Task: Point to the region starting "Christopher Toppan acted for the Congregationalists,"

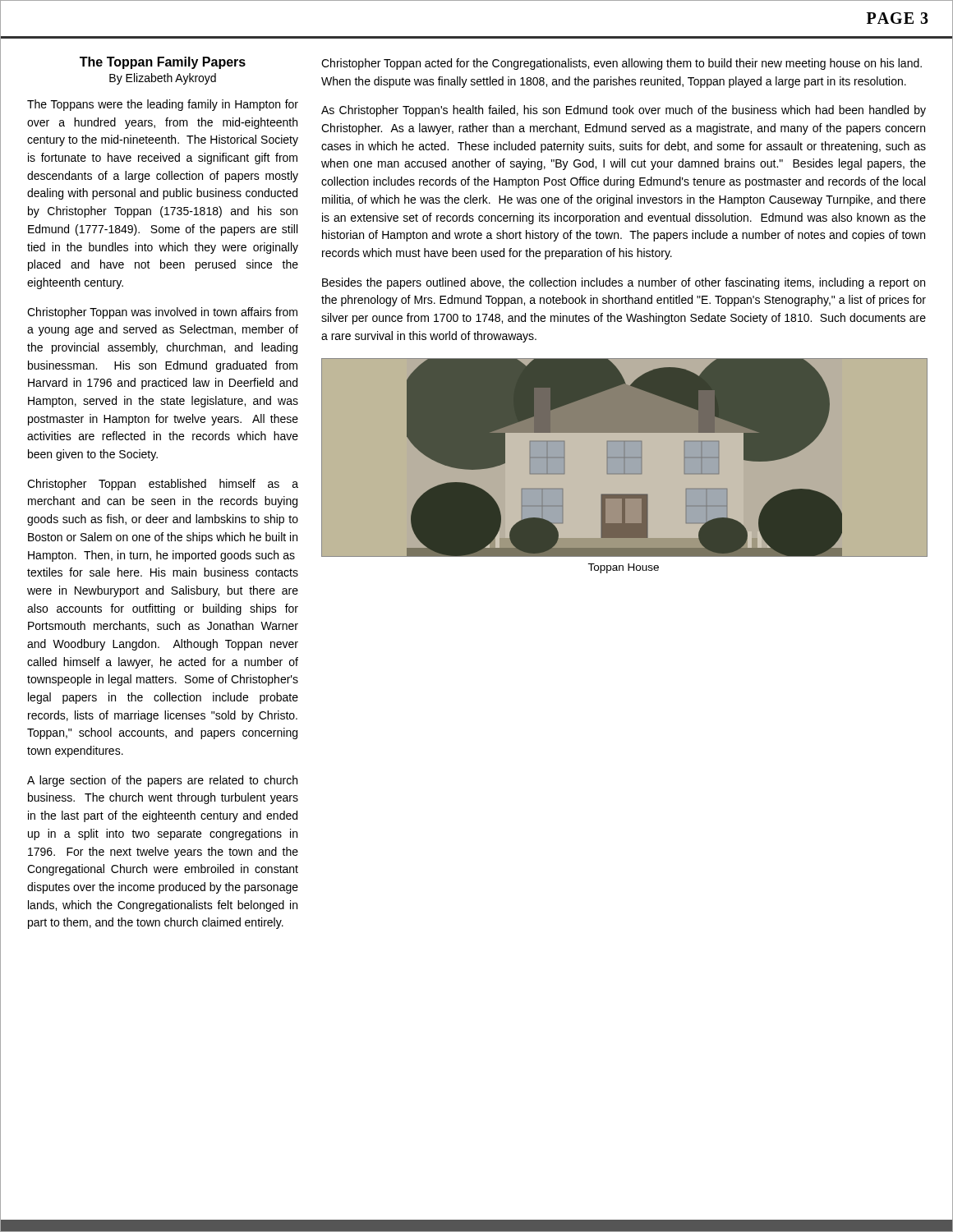Action: (624, 72)
